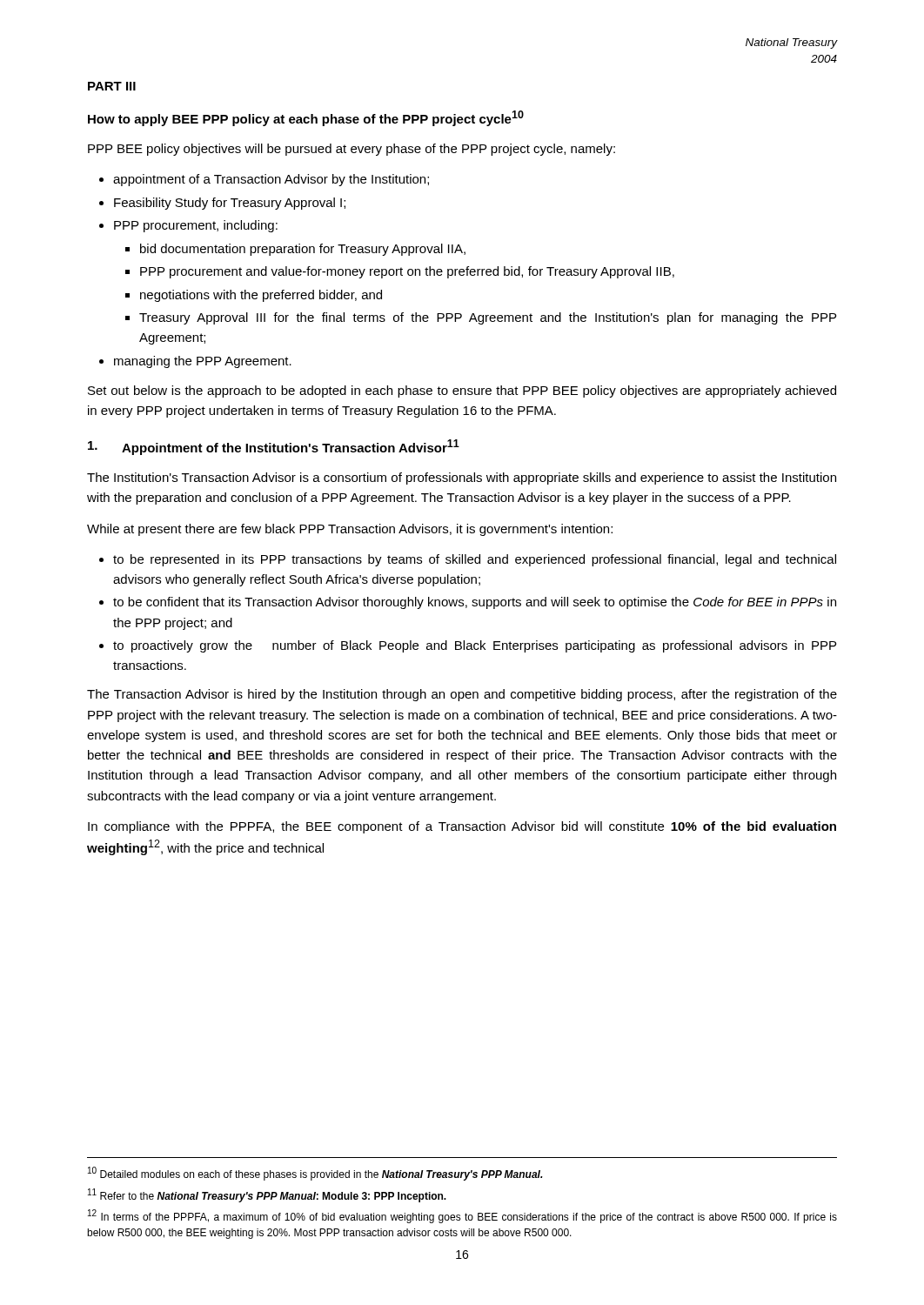This screenshot has width=924, height=1305.
Task: Navigate to the block starting "11 Refer to the"
Action: point(267,1195)
